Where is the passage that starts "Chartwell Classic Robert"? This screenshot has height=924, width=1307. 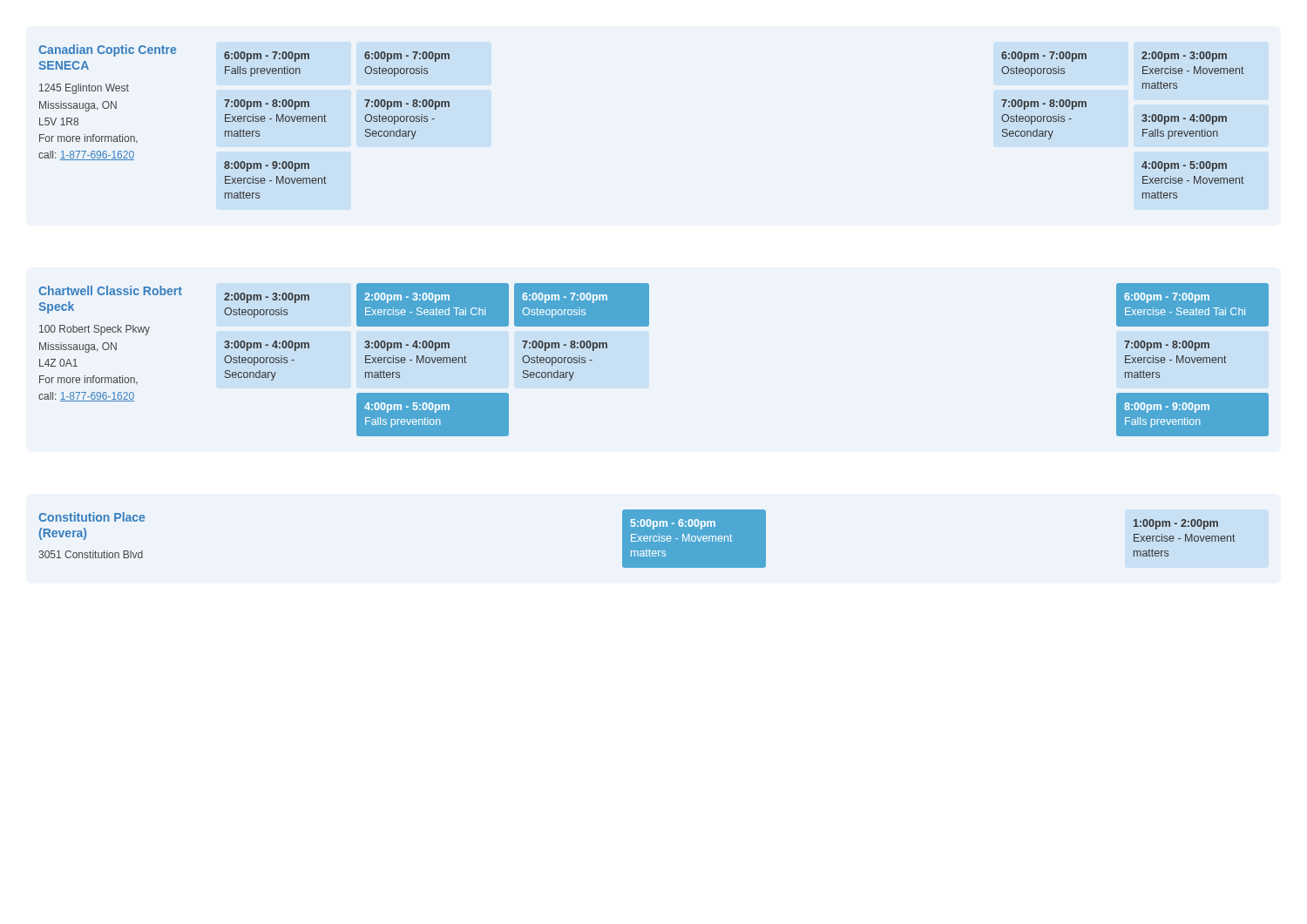[262, 310]
